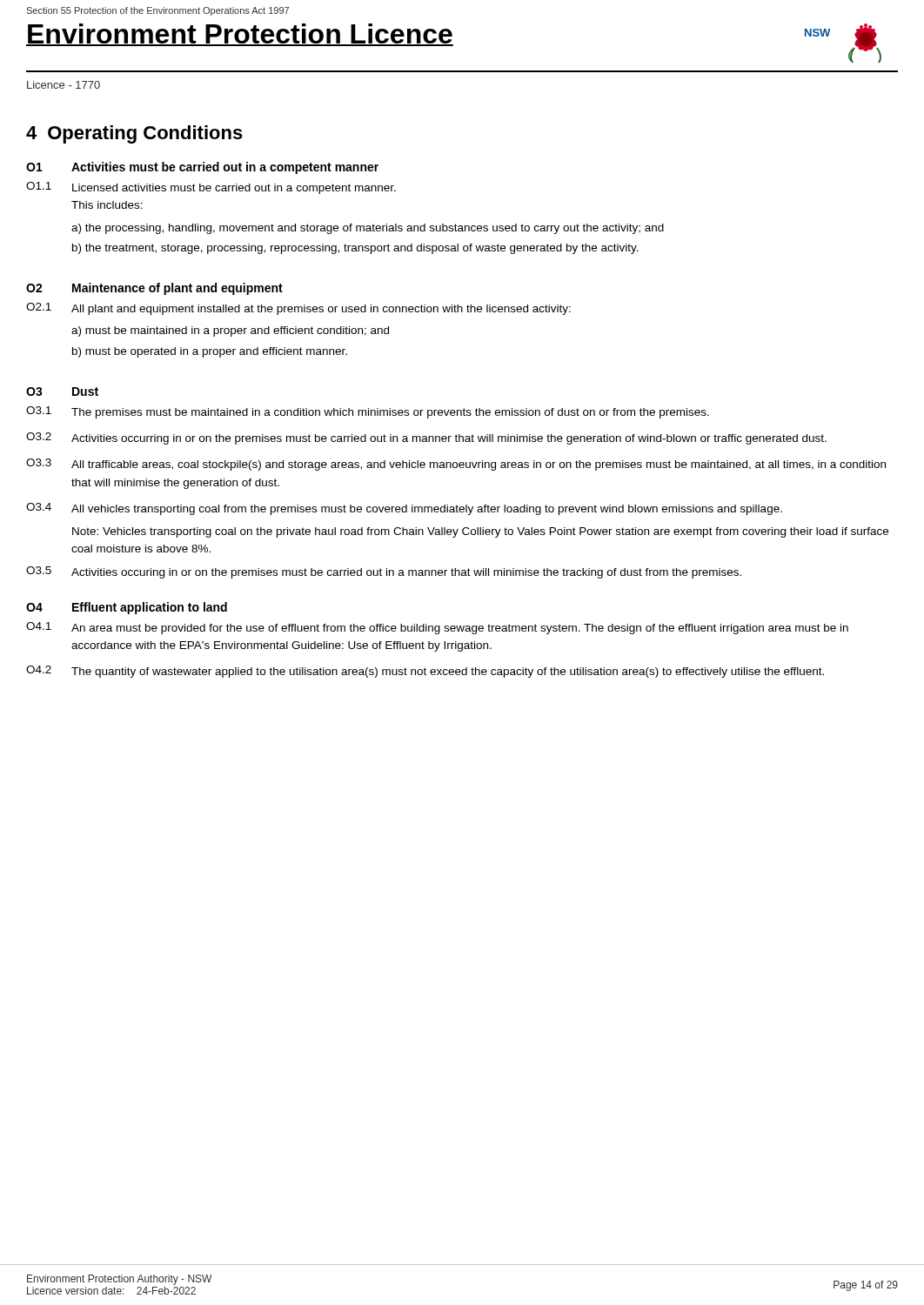The image size is (924, 1305).
Task: Click where it says "O2 Maintenance of plant and equipment"
Action: (154, 288)
